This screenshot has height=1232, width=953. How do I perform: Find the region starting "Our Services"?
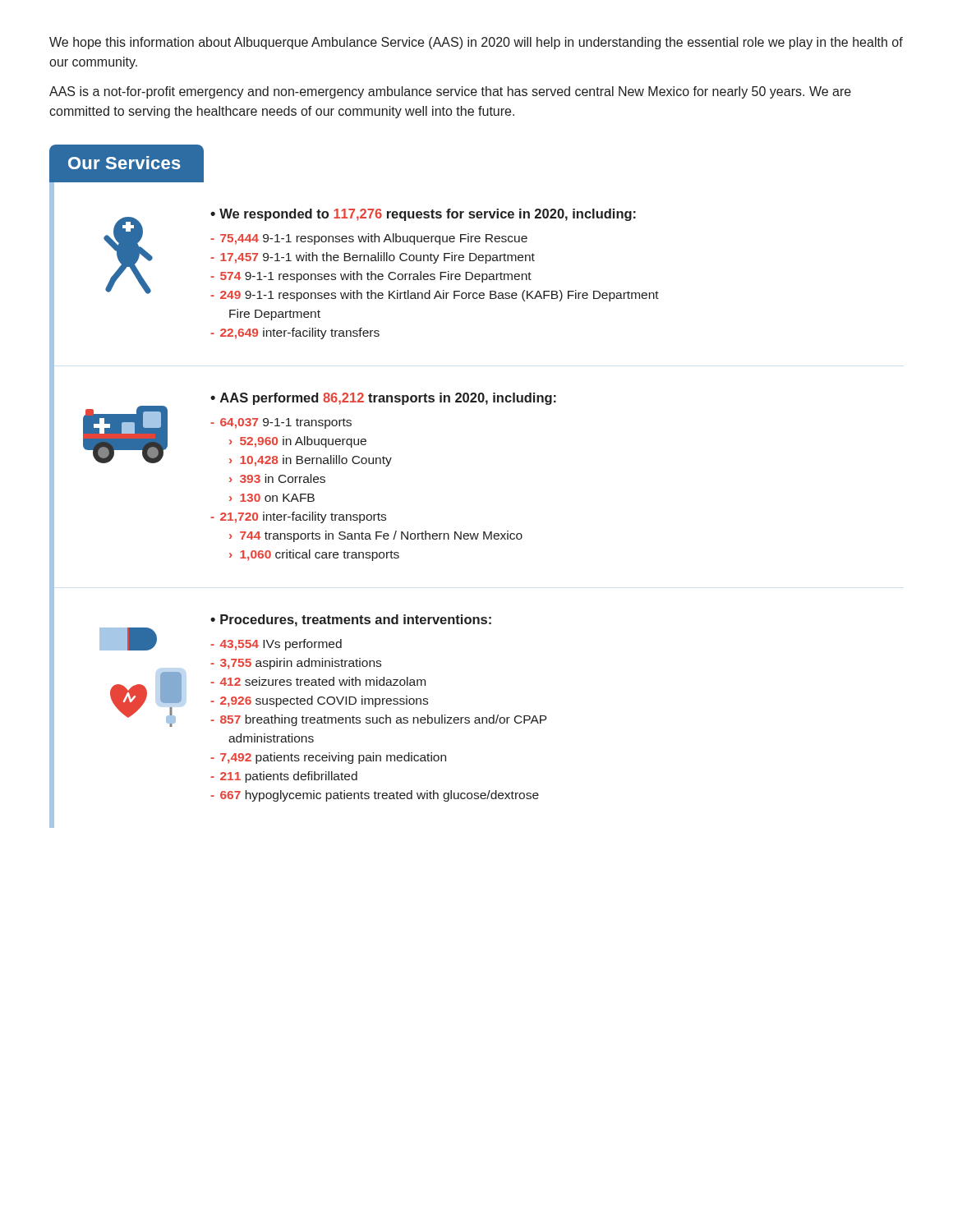click(x=124, y=163)
